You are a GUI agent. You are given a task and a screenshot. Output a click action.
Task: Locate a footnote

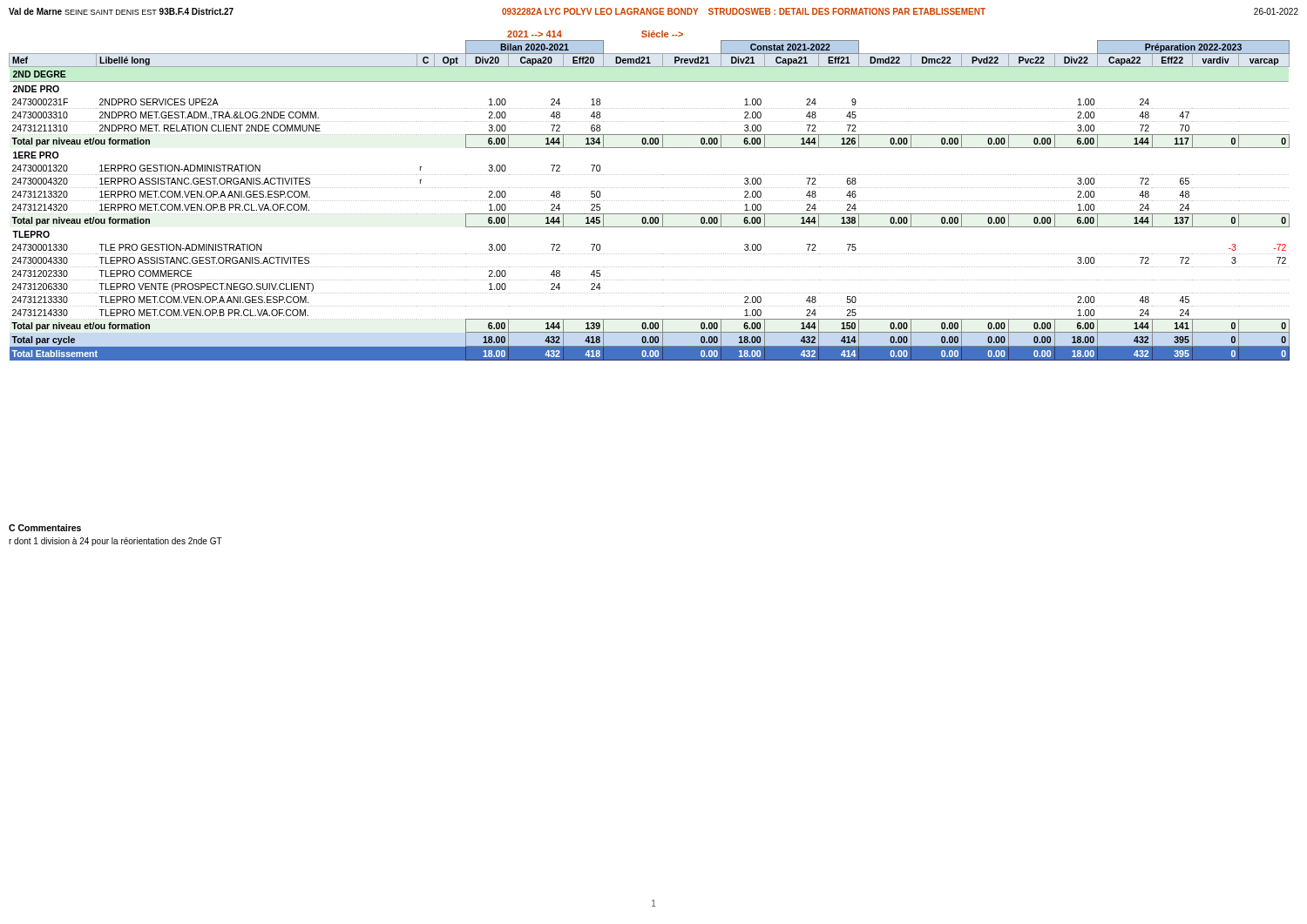tap(115, 541)
